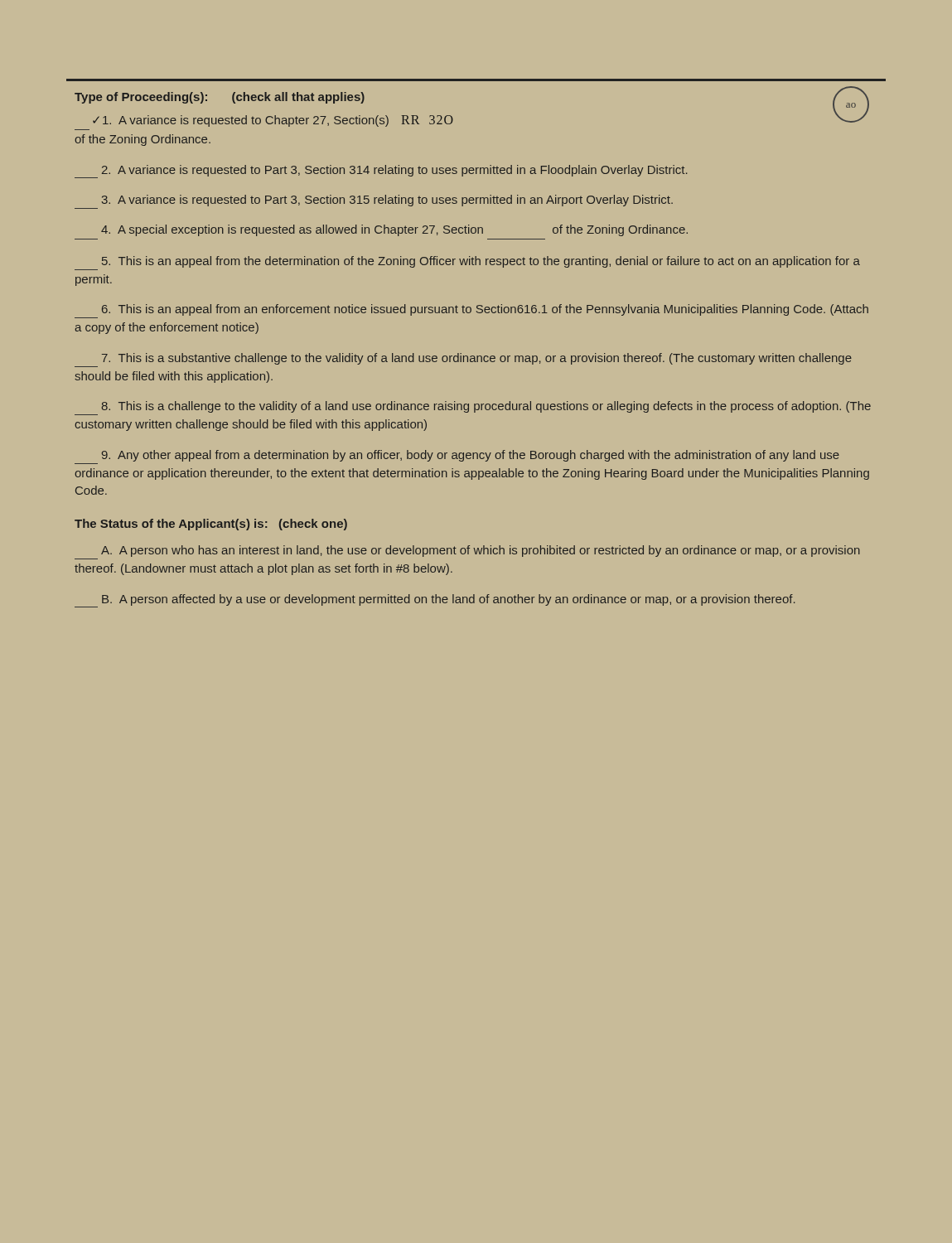Navigate to the region starting "9. Any other appeal from a determination"
Image resolution: width=952 pixels, height=1243 pixels.
pos(472,471)
